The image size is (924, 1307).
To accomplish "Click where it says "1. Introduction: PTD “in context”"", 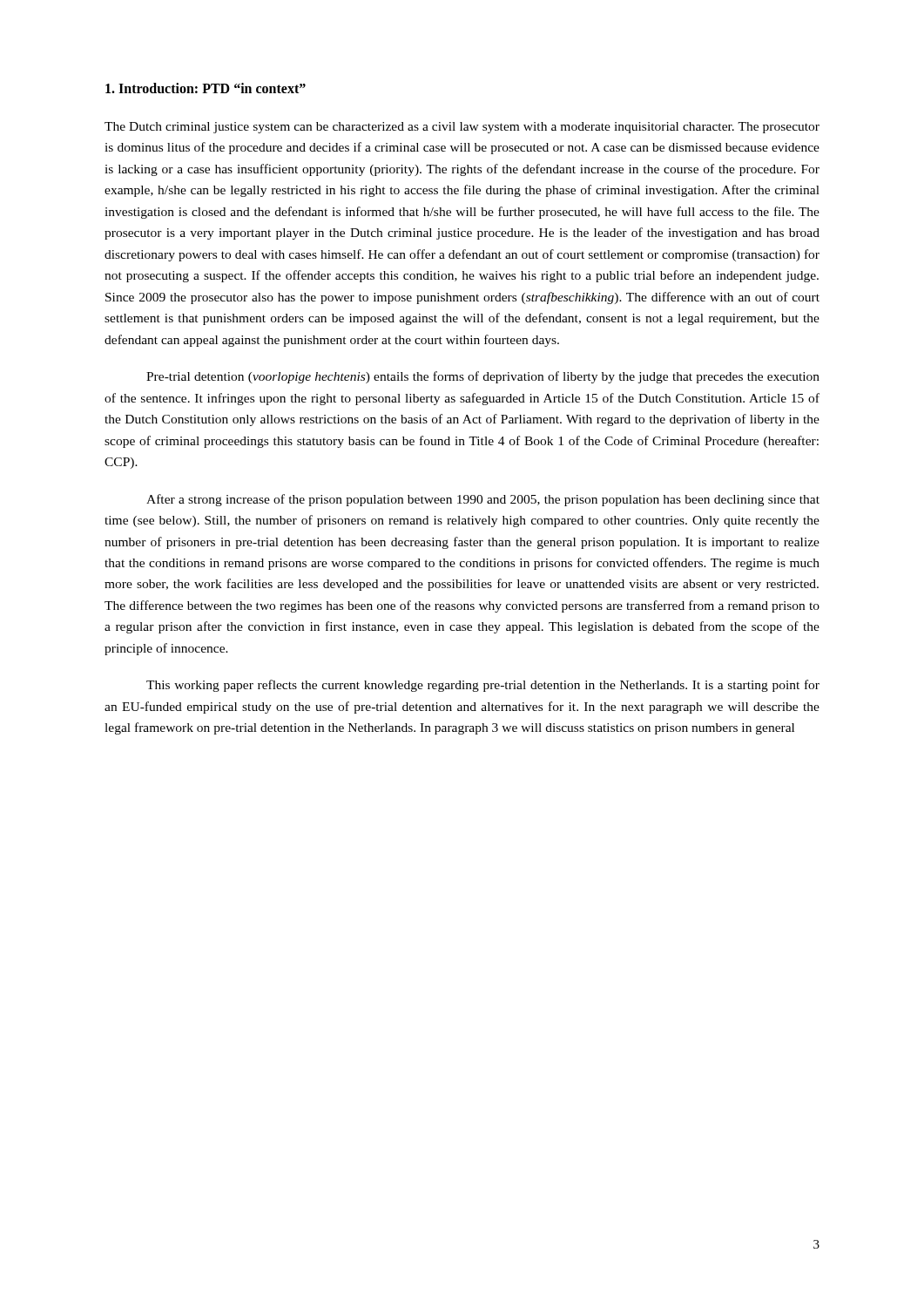I will [205, 88].
